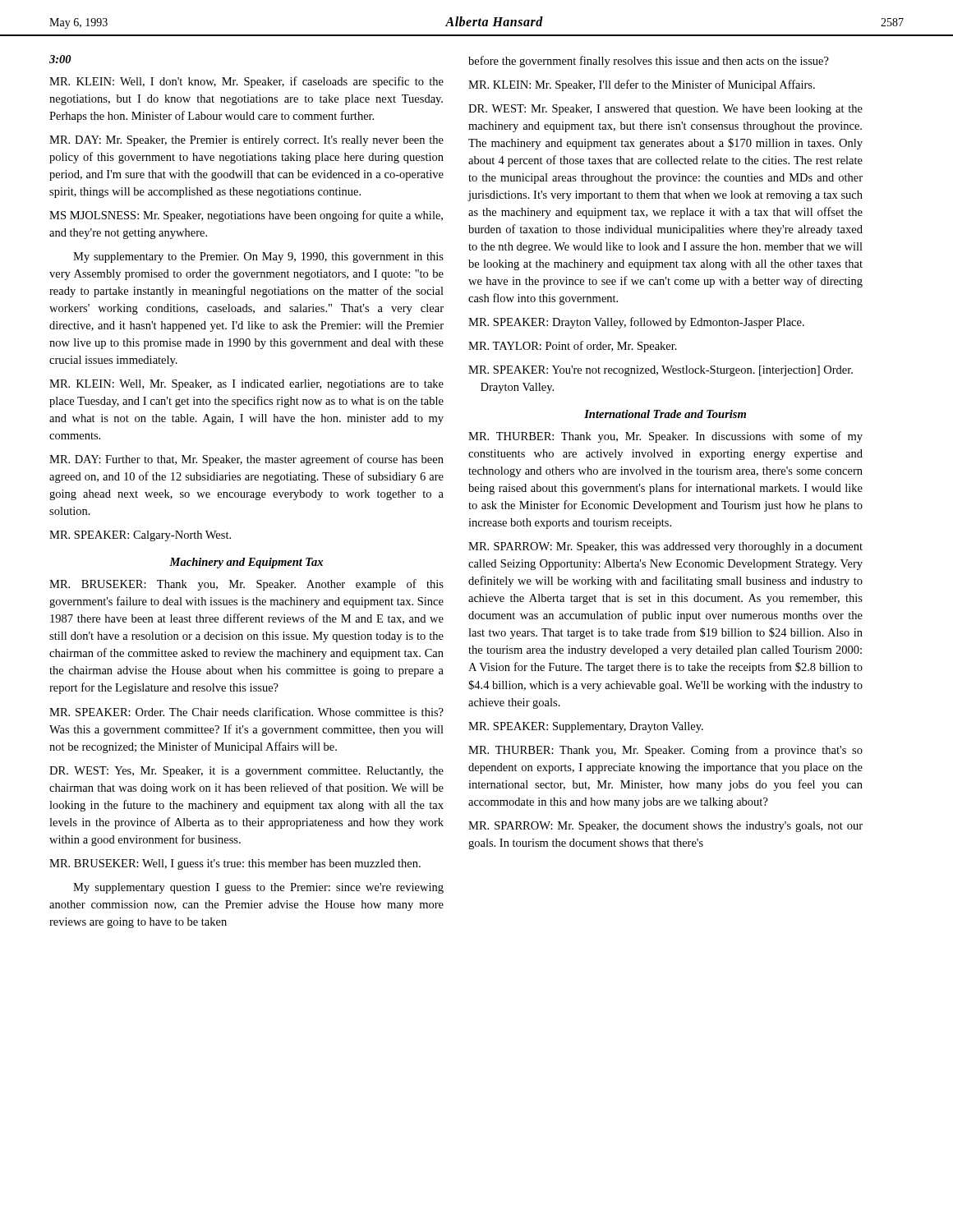Navigate to the passage starting "MR. DAY: Mr. Speaker,"
The image size is (953, 1232).
(x=246, y=166)
